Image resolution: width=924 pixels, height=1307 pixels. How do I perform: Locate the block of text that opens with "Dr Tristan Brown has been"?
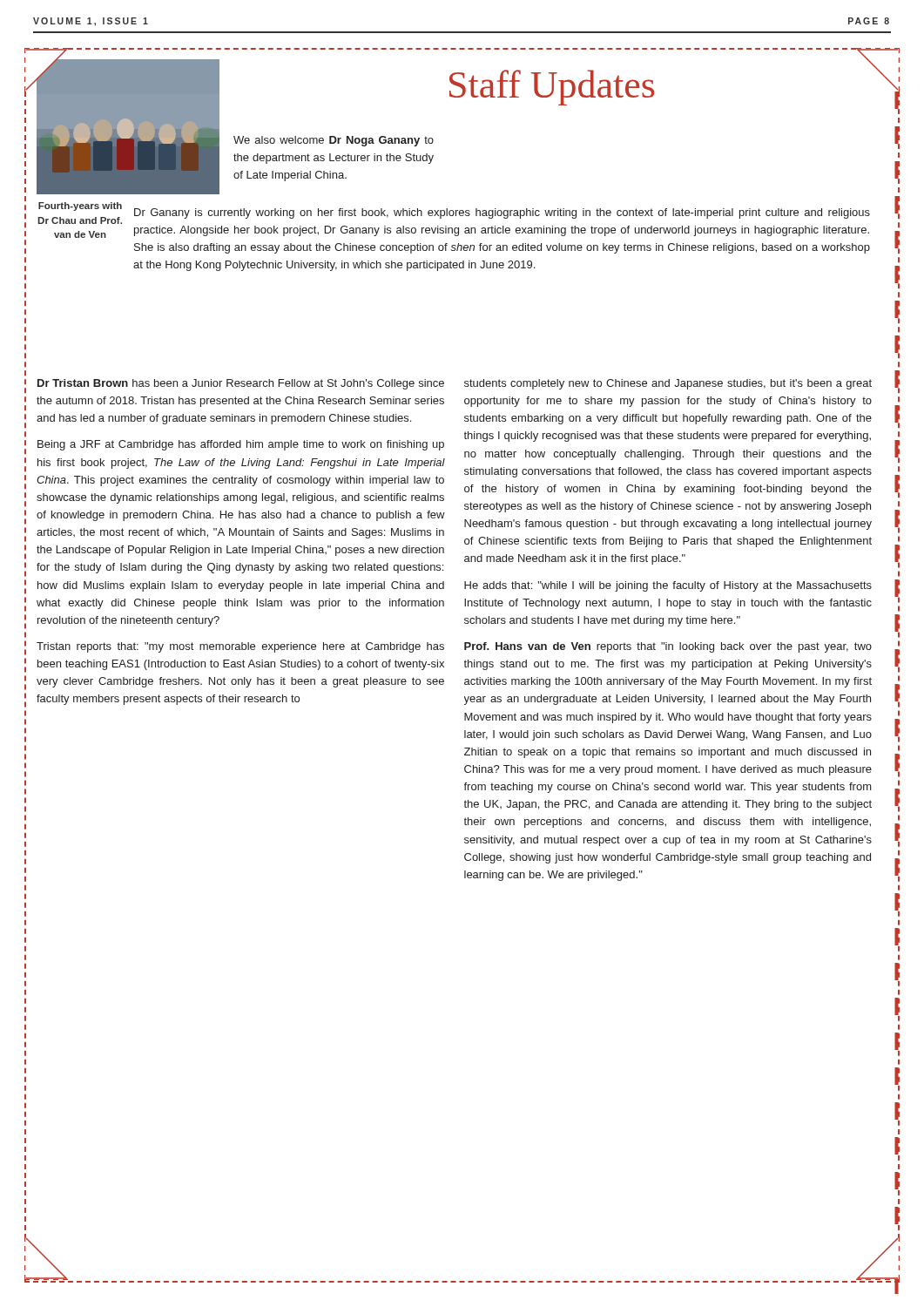coord(241,541)
